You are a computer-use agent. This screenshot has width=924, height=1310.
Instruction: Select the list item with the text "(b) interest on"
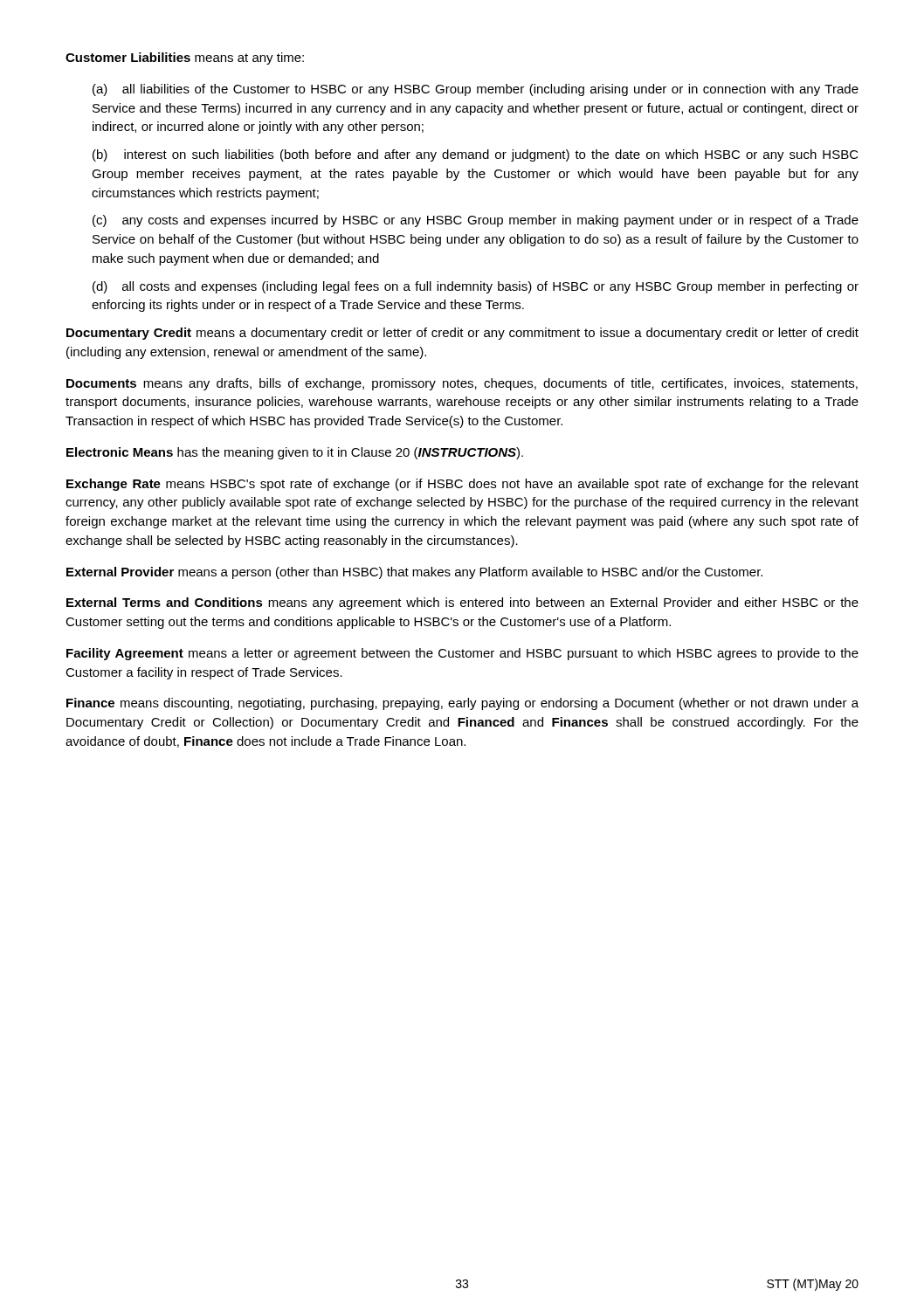point(475,173)
